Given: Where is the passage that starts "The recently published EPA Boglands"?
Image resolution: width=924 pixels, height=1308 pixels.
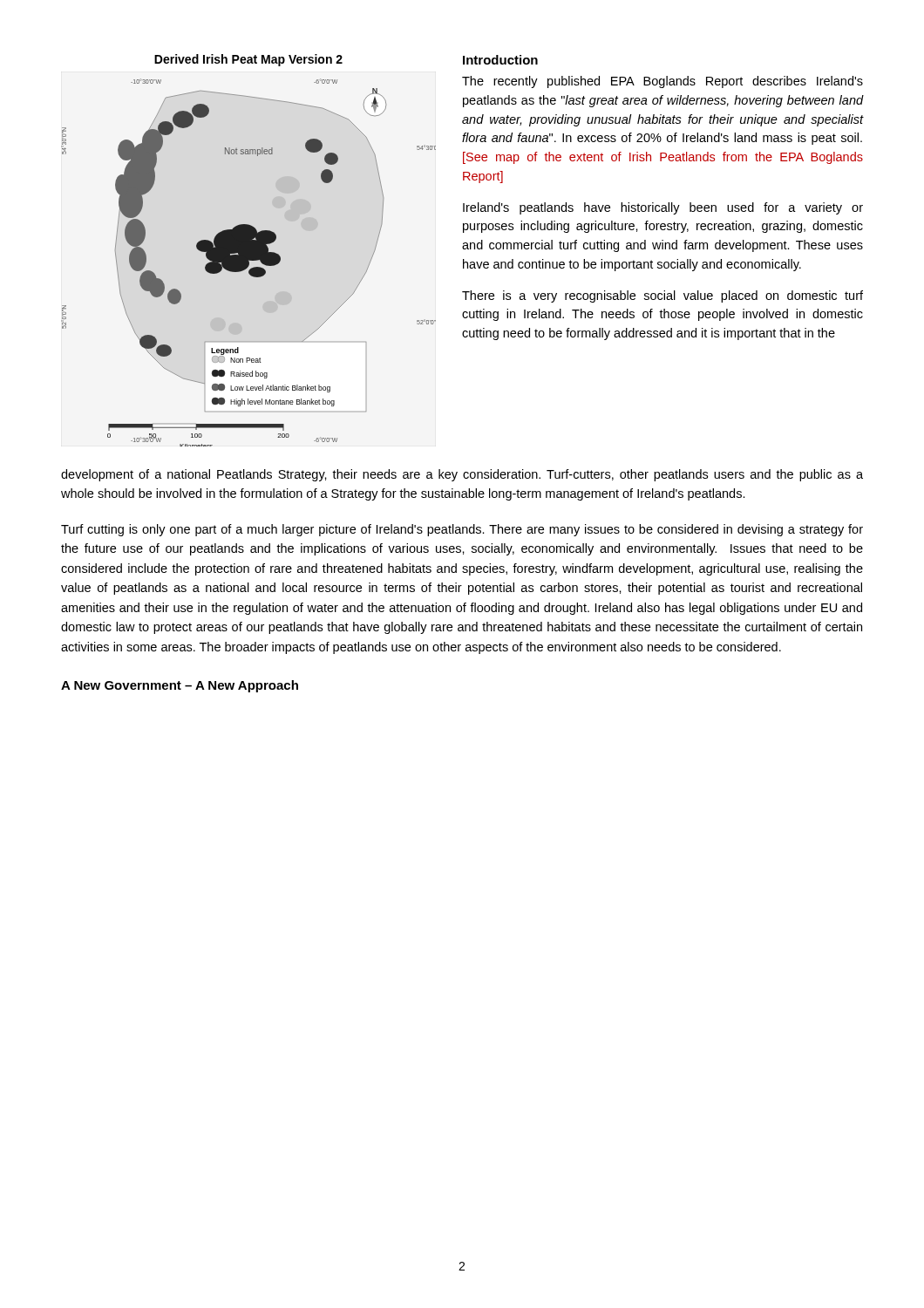Looking at the screenshot, I should click(x=663, y=129).
